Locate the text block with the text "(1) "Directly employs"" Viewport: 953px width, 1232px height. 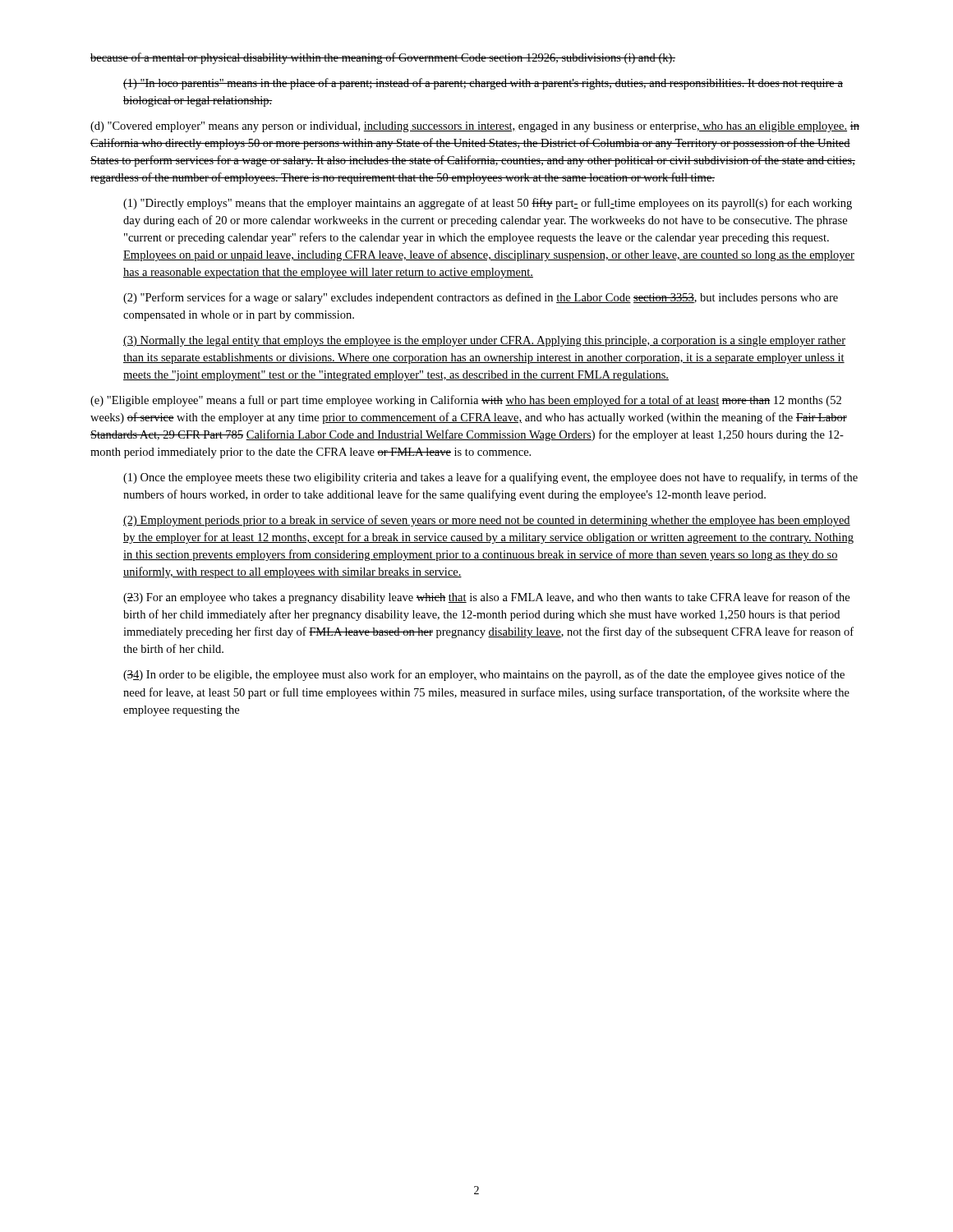click(489, 237)
